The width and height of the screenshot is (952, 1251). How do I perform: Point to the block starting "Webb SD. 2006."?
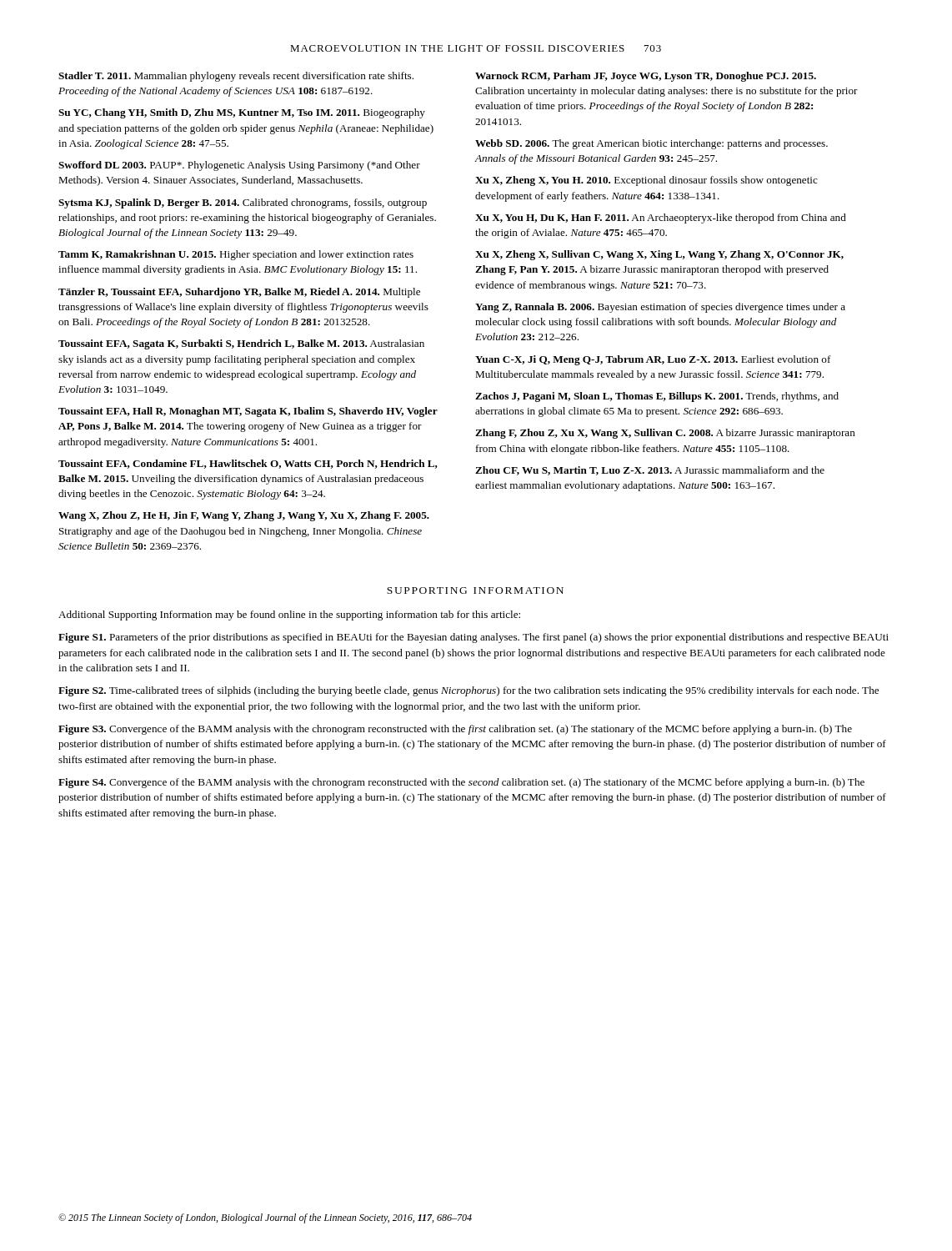(x=652, y=150)
